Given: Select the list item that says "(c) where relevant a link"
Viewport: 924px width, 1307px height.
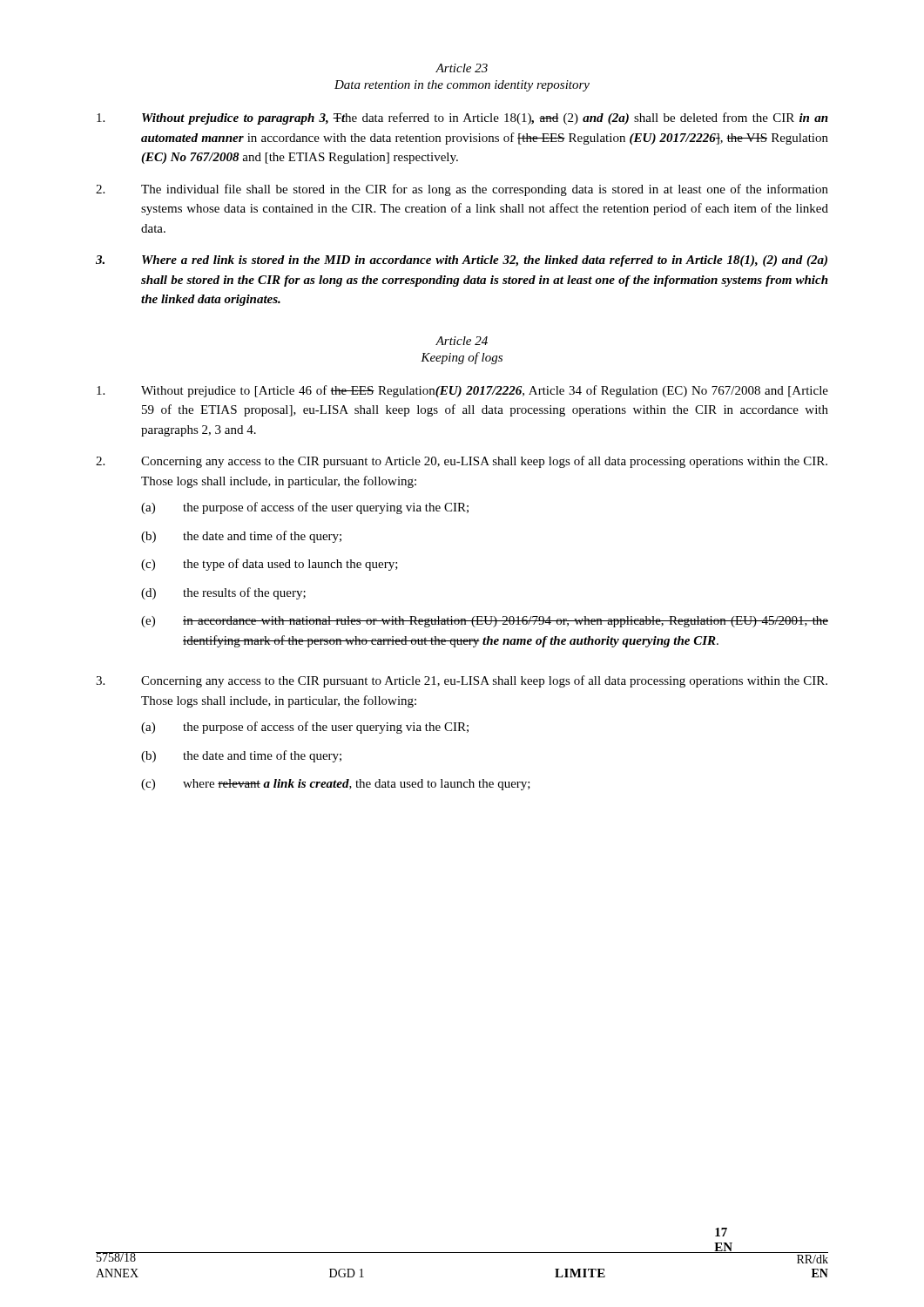Looking at the screenshot, I should click(485, 784).
